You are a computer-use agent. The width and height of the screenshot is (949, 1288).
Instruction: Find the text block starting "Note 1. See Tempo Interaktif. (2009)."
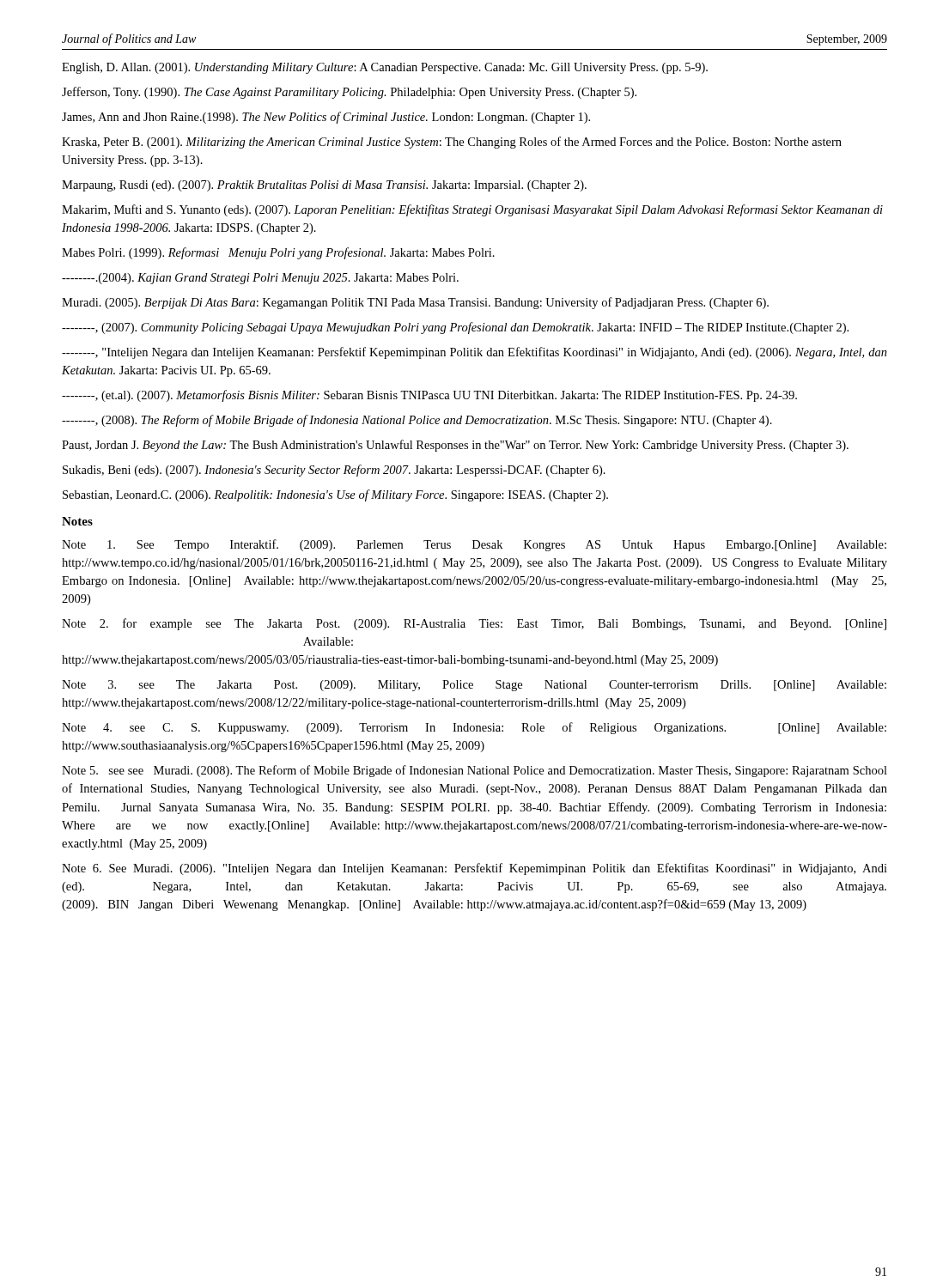pyautogui.click(x=474, y=572)
